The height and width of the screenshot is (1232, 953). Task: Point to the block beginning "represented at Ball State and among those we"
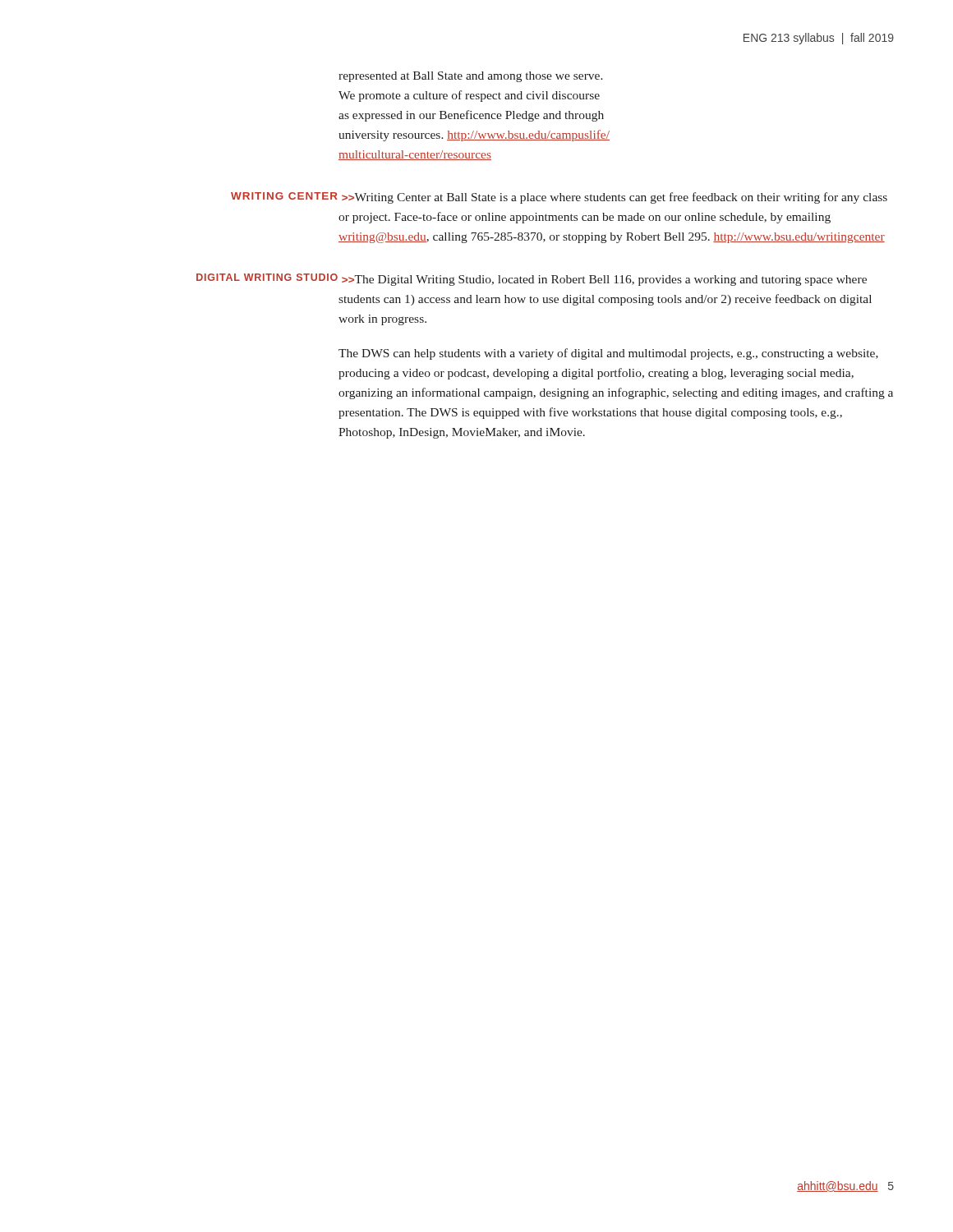(474, 115)
